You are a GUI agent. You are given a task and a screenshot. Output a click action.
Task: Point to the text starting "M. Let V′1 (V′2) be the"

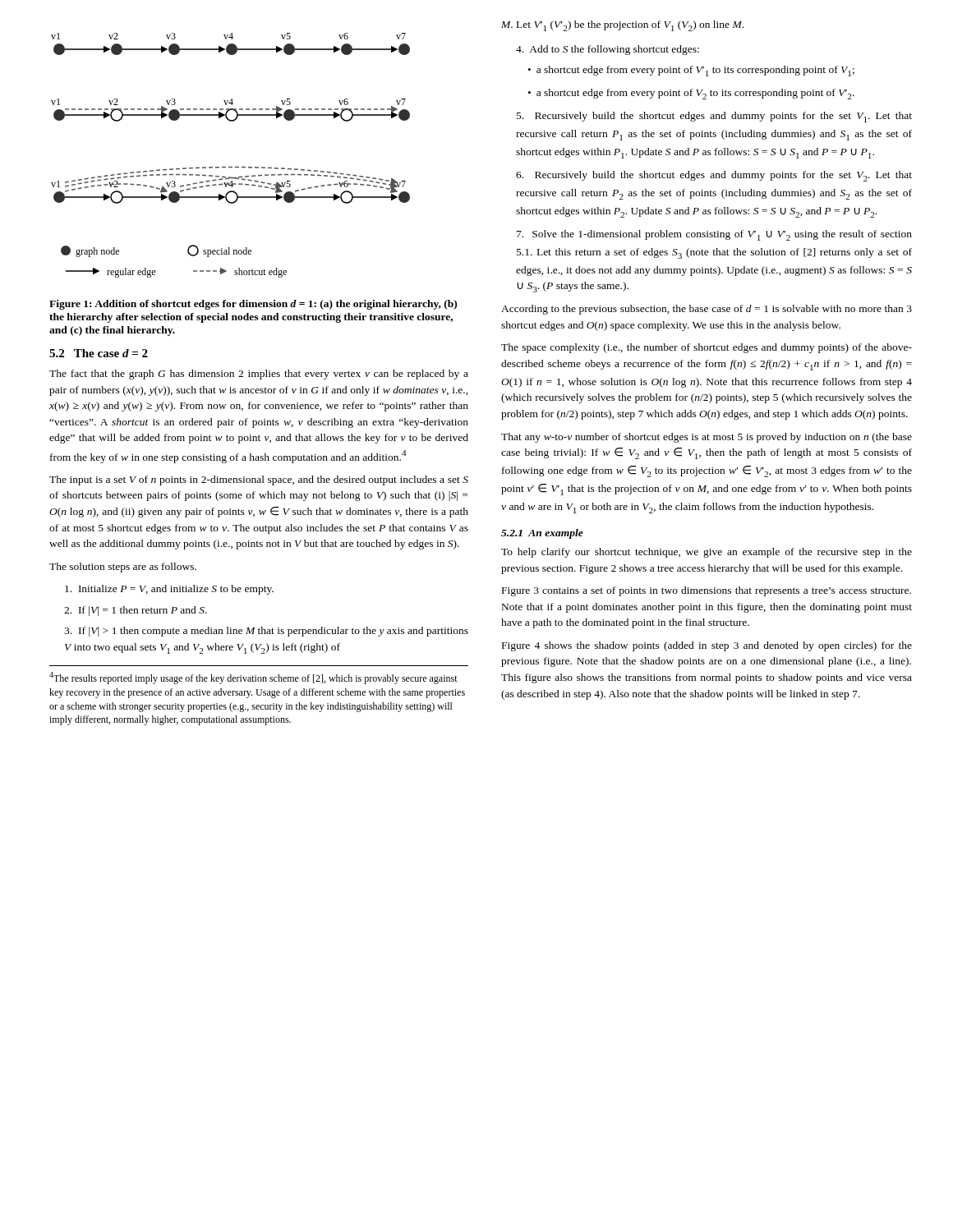point(623,25)
